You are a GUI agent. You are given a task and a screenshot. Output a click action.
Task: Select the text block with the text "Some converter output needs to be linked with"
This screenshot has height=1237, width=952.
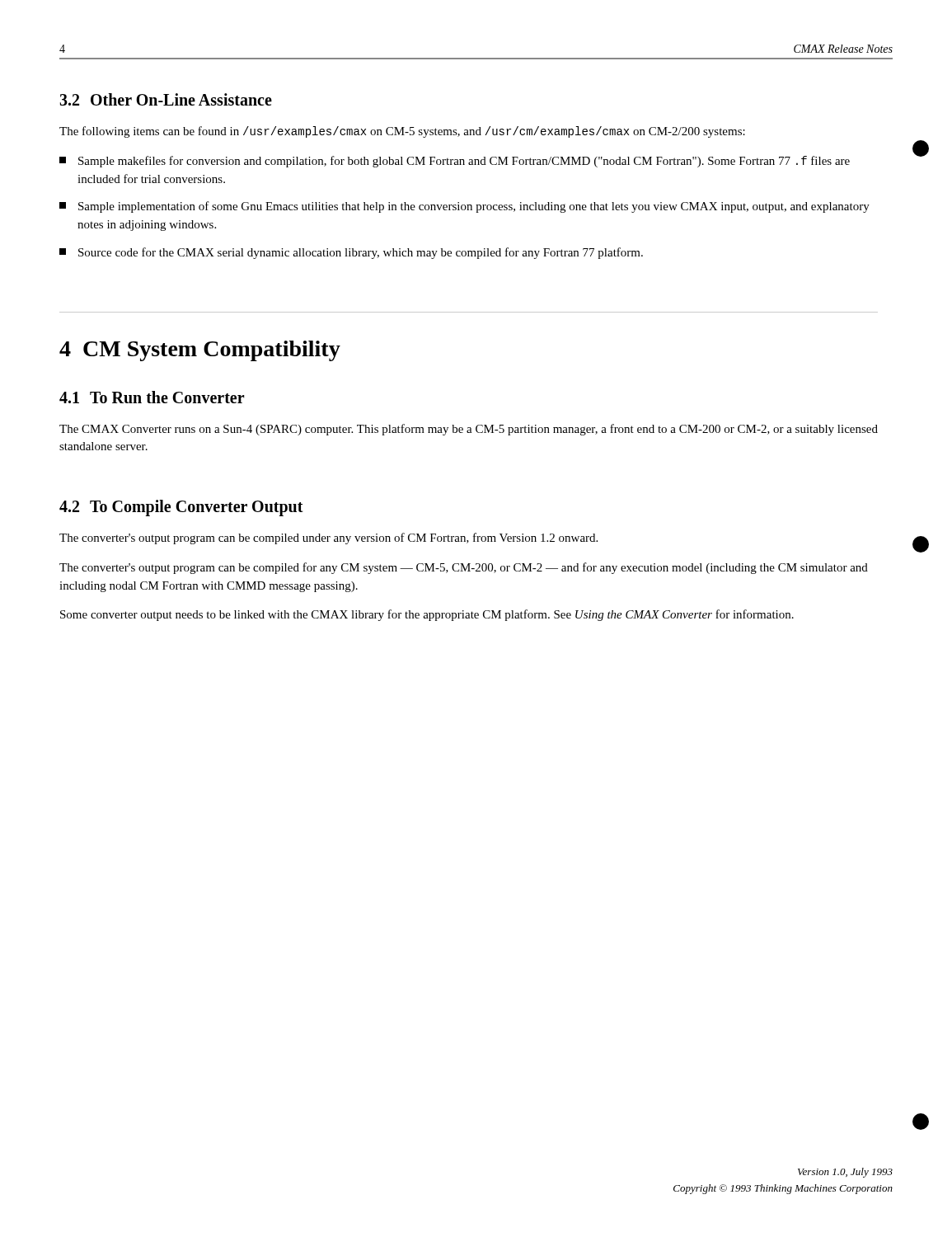point(427,615)
